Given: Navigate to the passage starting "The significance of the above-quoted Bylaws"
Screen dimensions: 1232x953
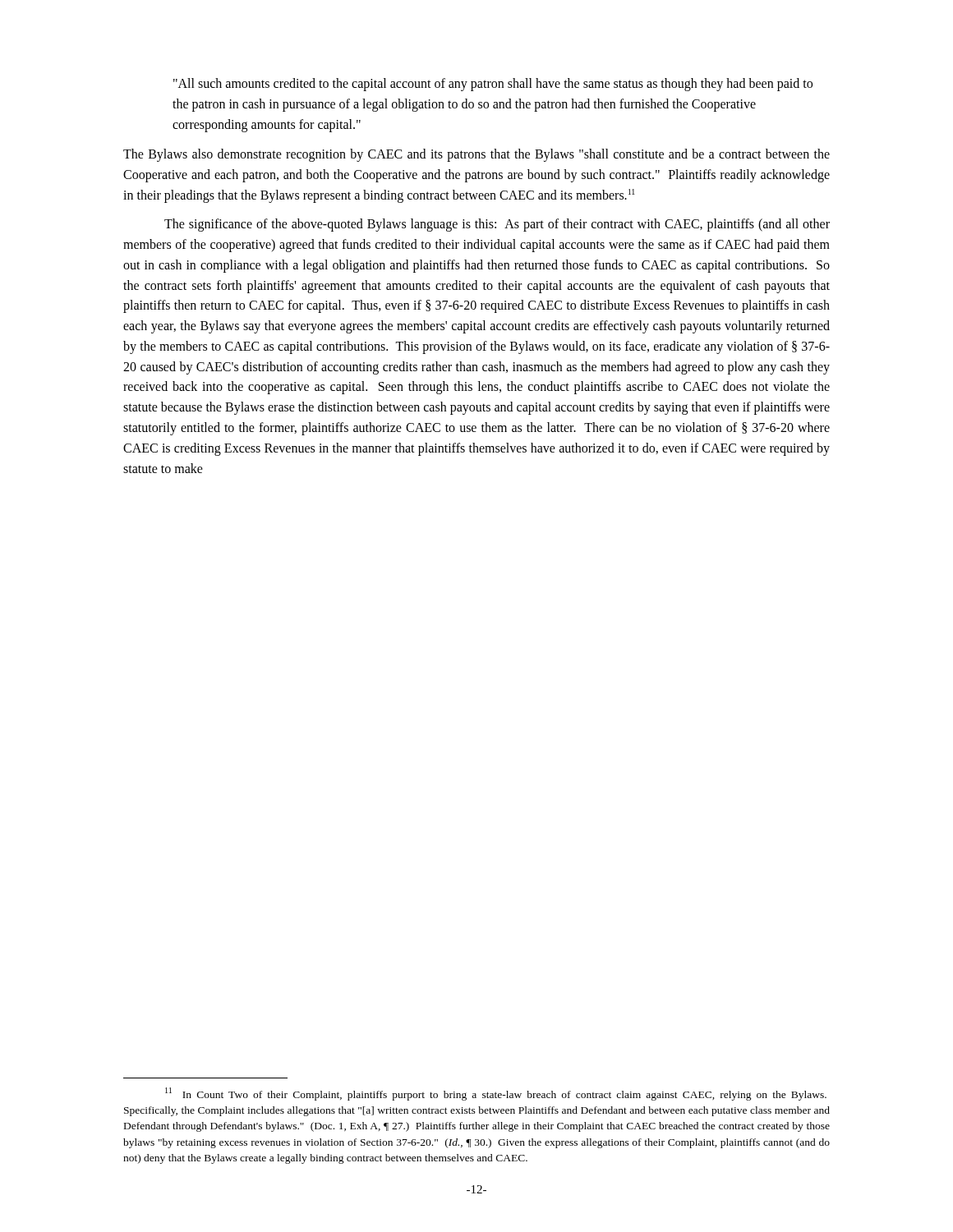Looking at the screenshot, I should [x=476, y=347].
